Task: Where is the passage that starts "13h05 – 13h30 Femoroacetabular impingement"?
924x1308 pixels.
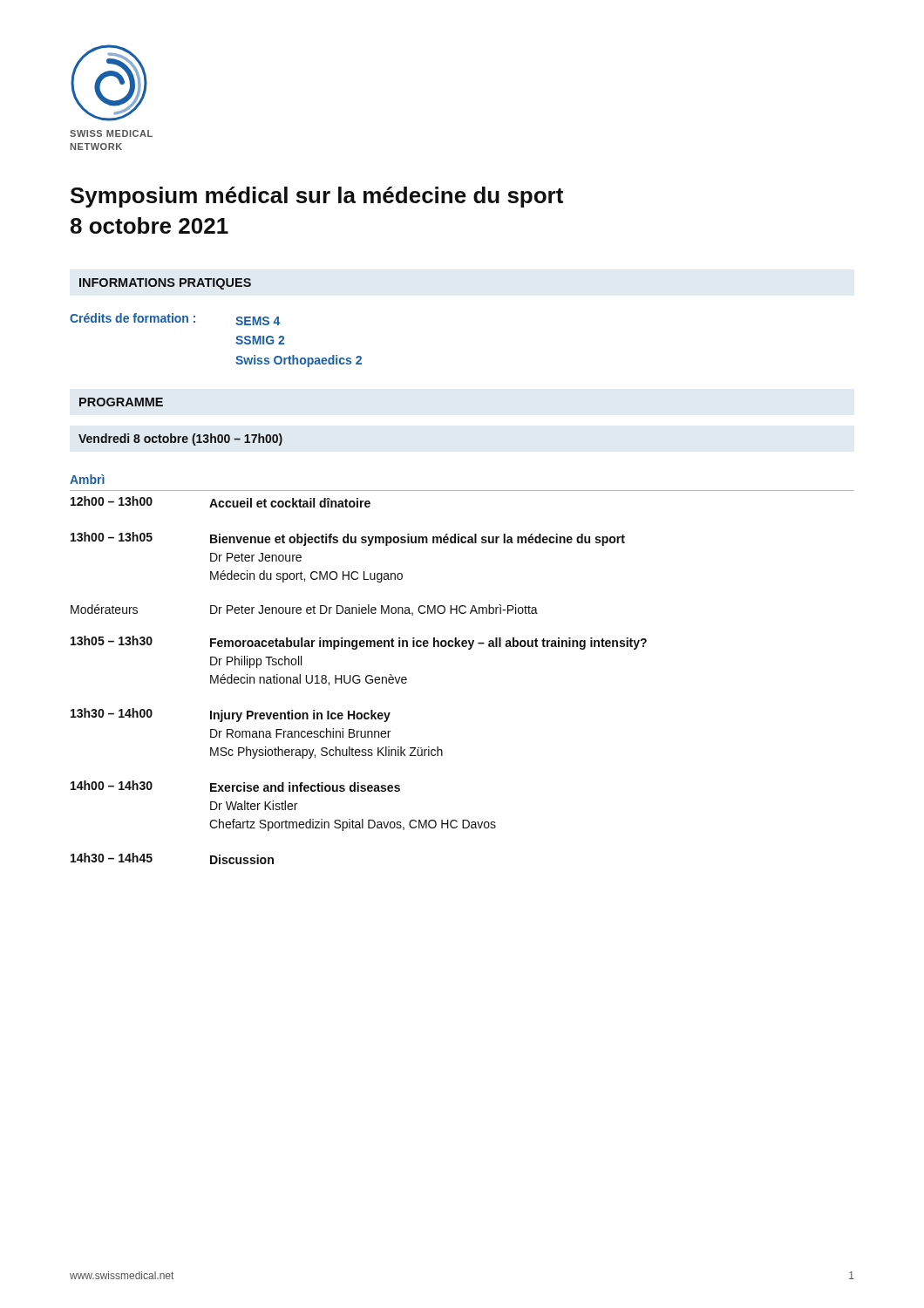Action: point(359,643)
